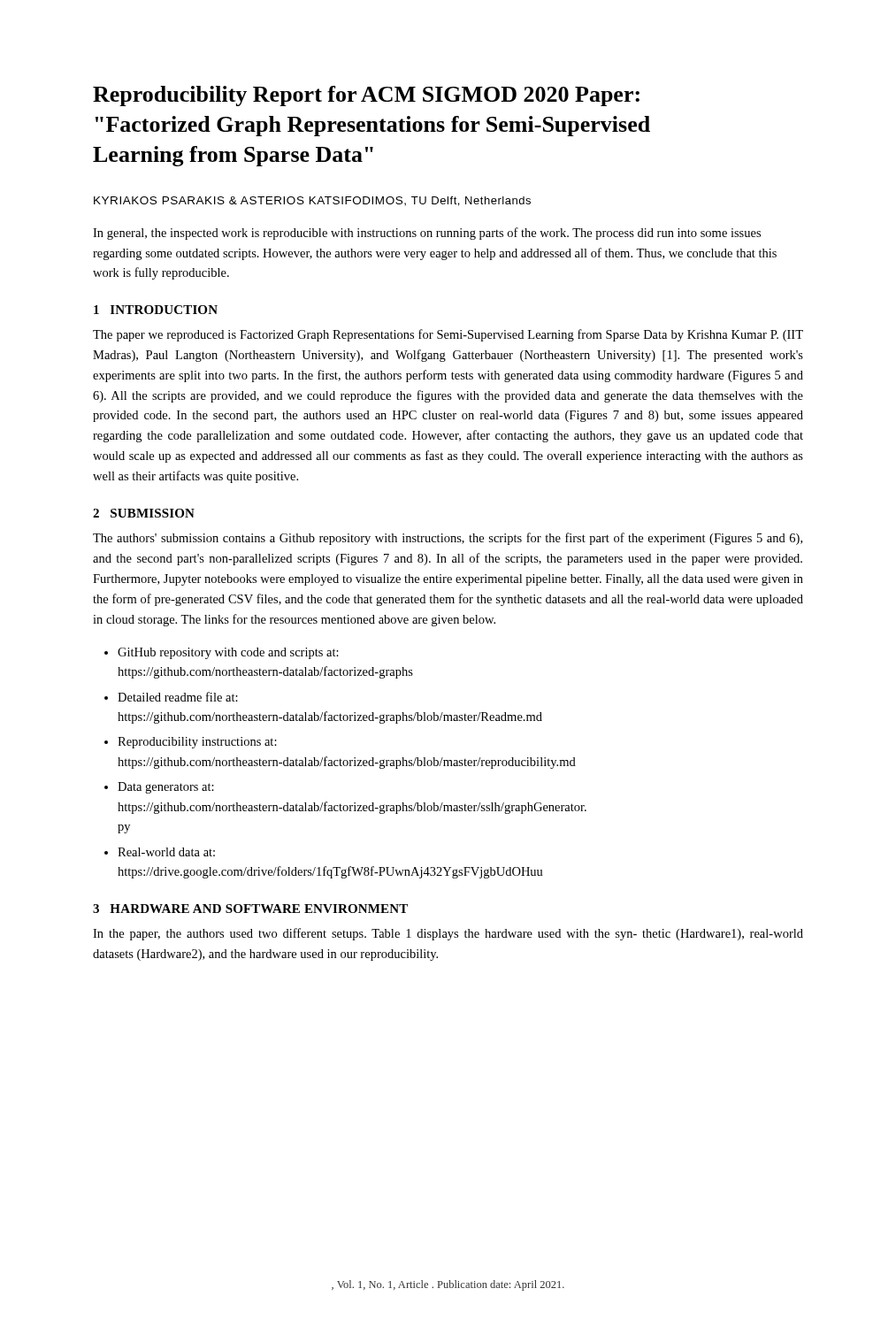Locate the list item containing "Reproducibility instructions at: https://github.com/northeastern-datalab/factorized-graphs/blob/master/reproducibility.md"
Image resolution: width=896 pixels, height=1327 pixels.
point(347,752)
